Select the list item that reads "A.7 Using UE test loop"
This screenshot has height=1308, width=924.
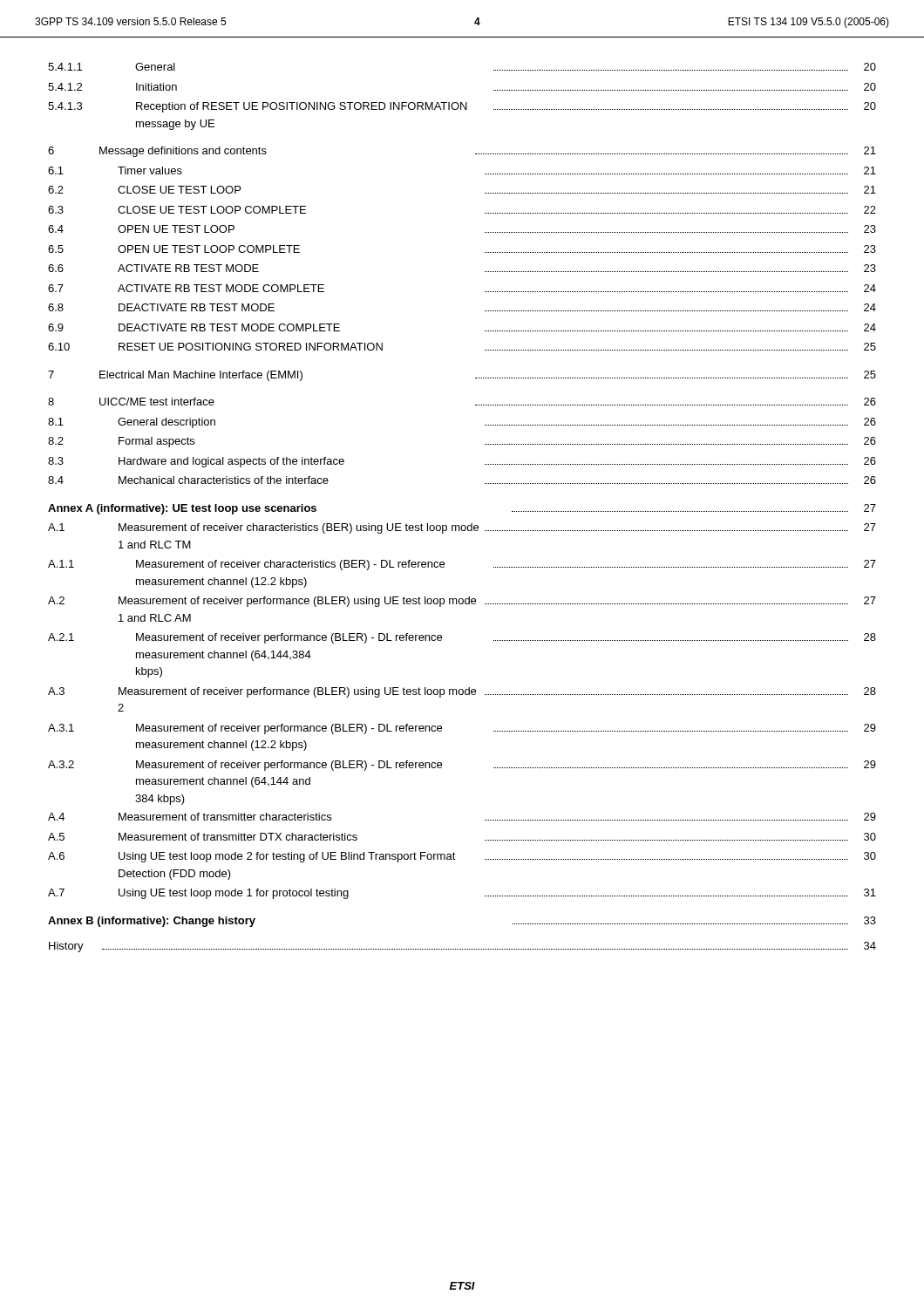point(52,893)
